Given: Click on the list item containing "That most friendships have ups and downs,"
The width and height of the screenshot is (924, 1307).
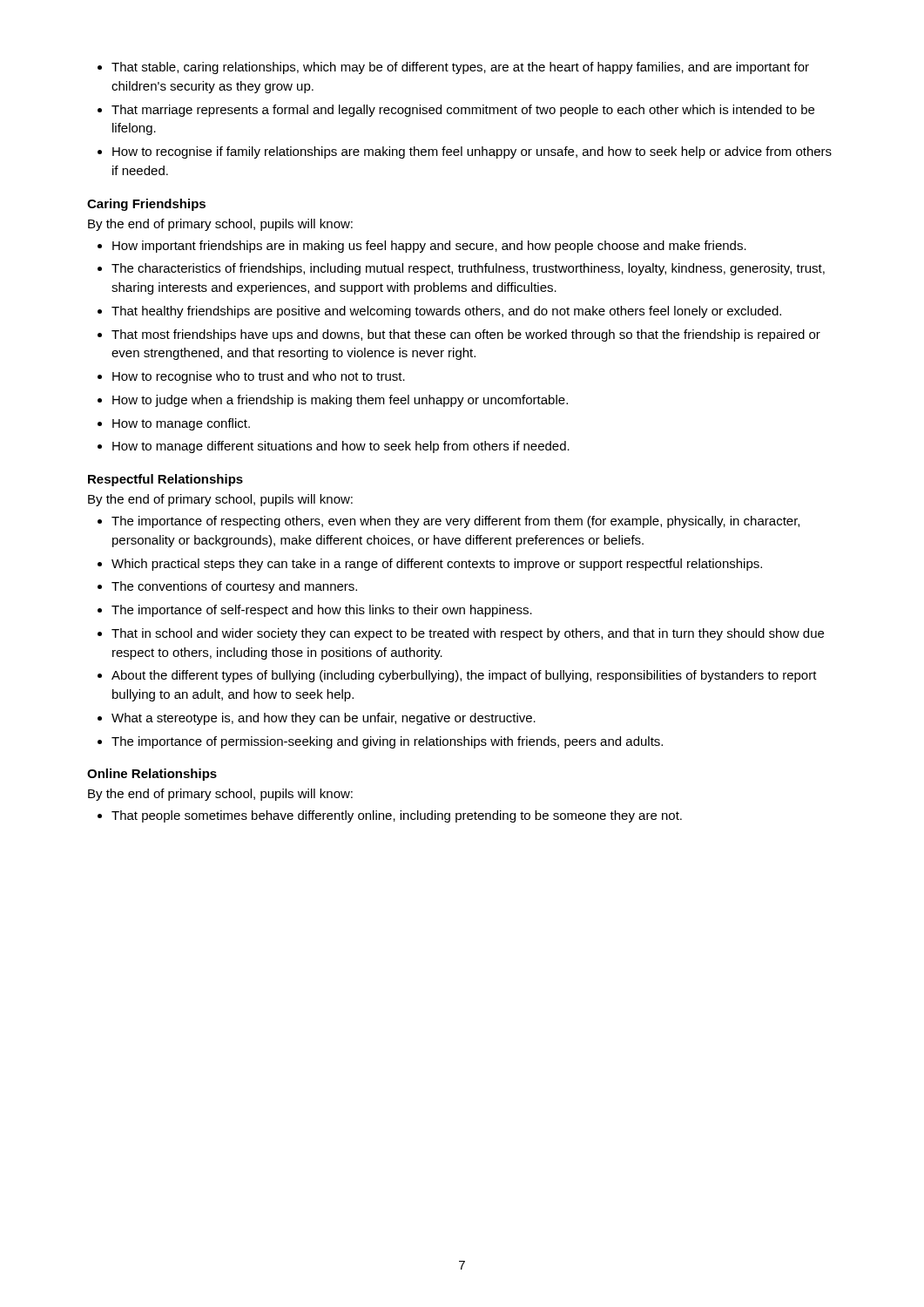Looking at the screenshot, I should click(x=466, y=343).
